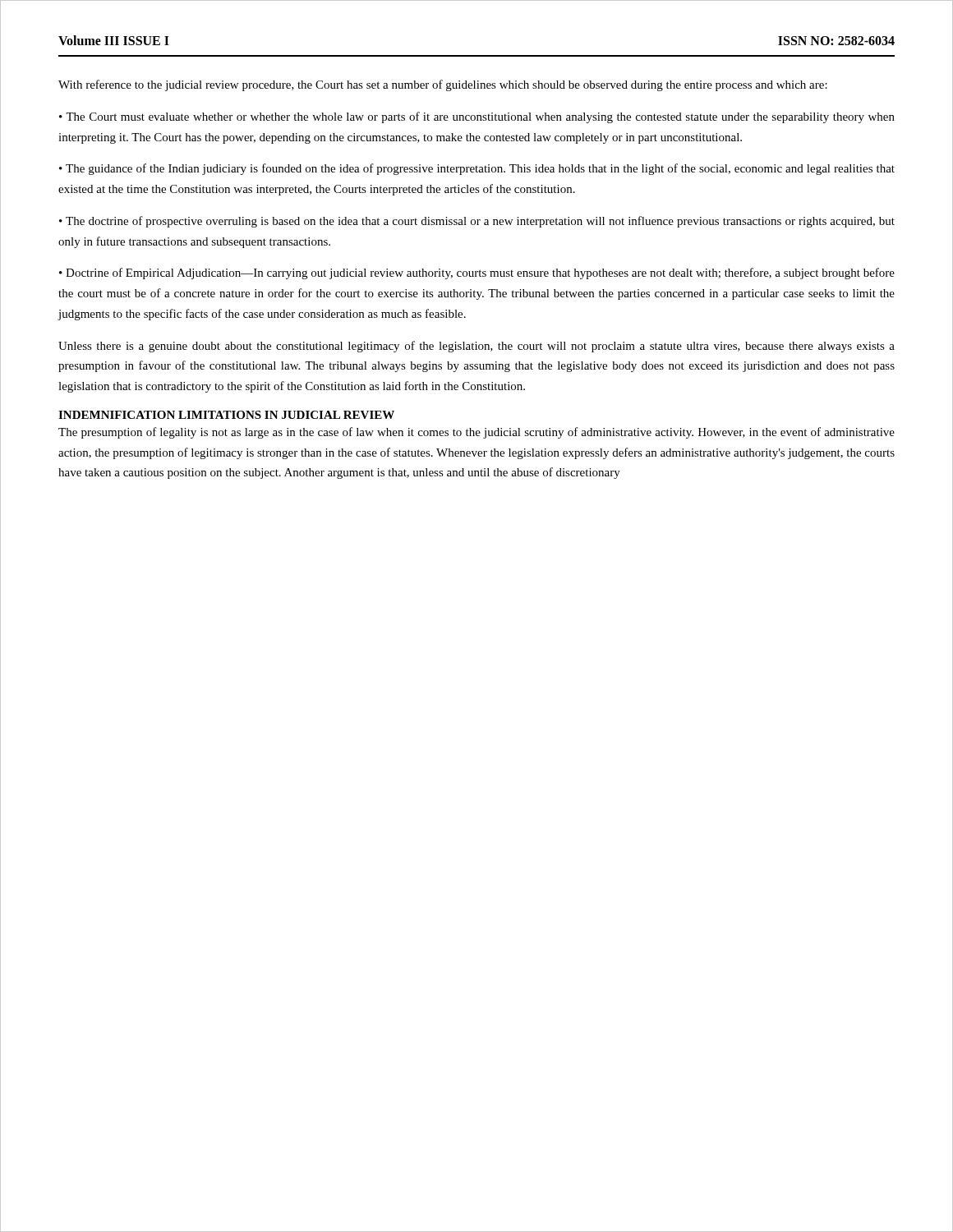Click on the text block that reads "The presumption of legality is not as large"
Screen dimensions: 1232x953
point(476,452)
